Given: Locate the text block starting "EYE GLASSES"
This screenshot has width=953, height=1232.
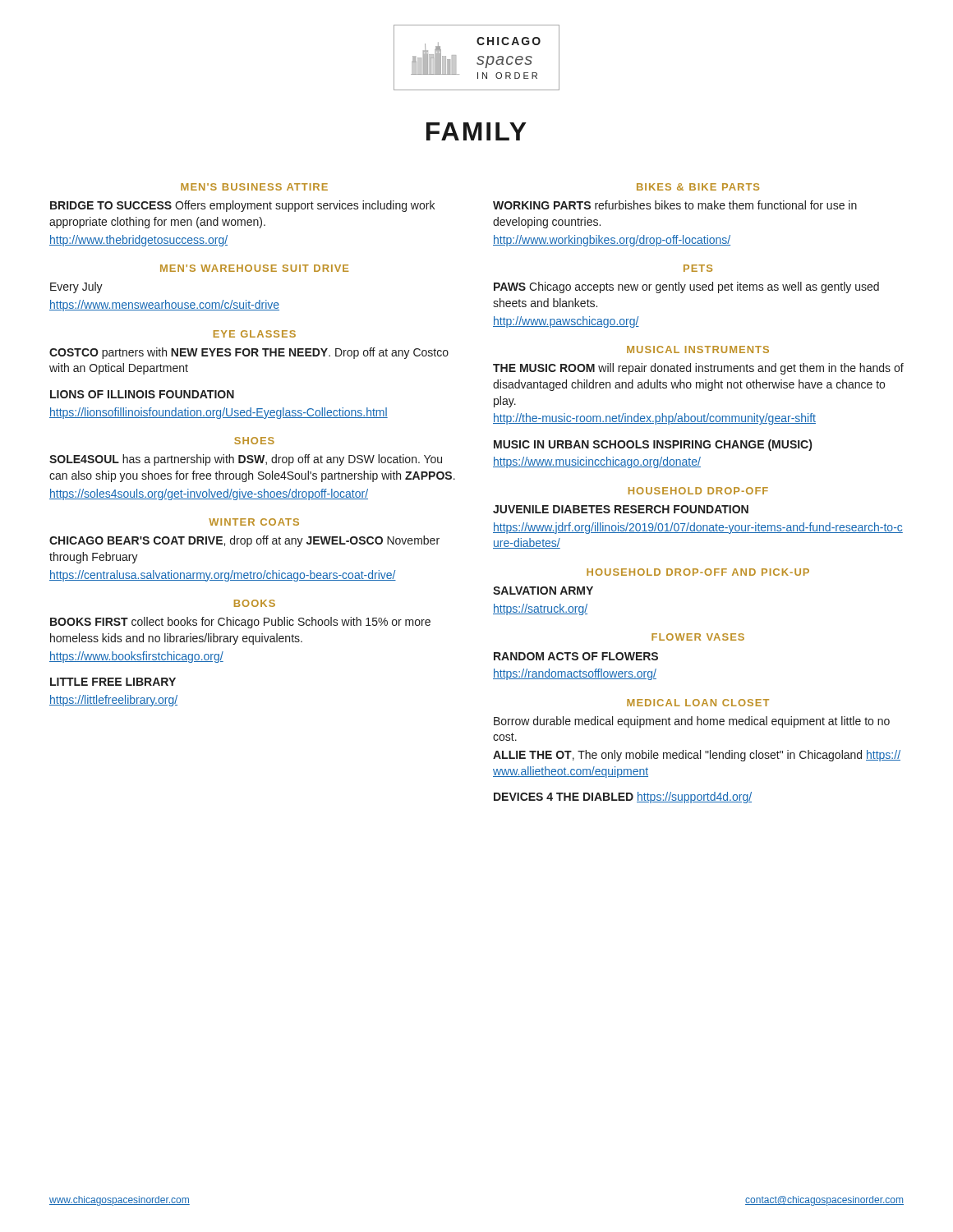Looking at the screenshot, I should point(255,334).
